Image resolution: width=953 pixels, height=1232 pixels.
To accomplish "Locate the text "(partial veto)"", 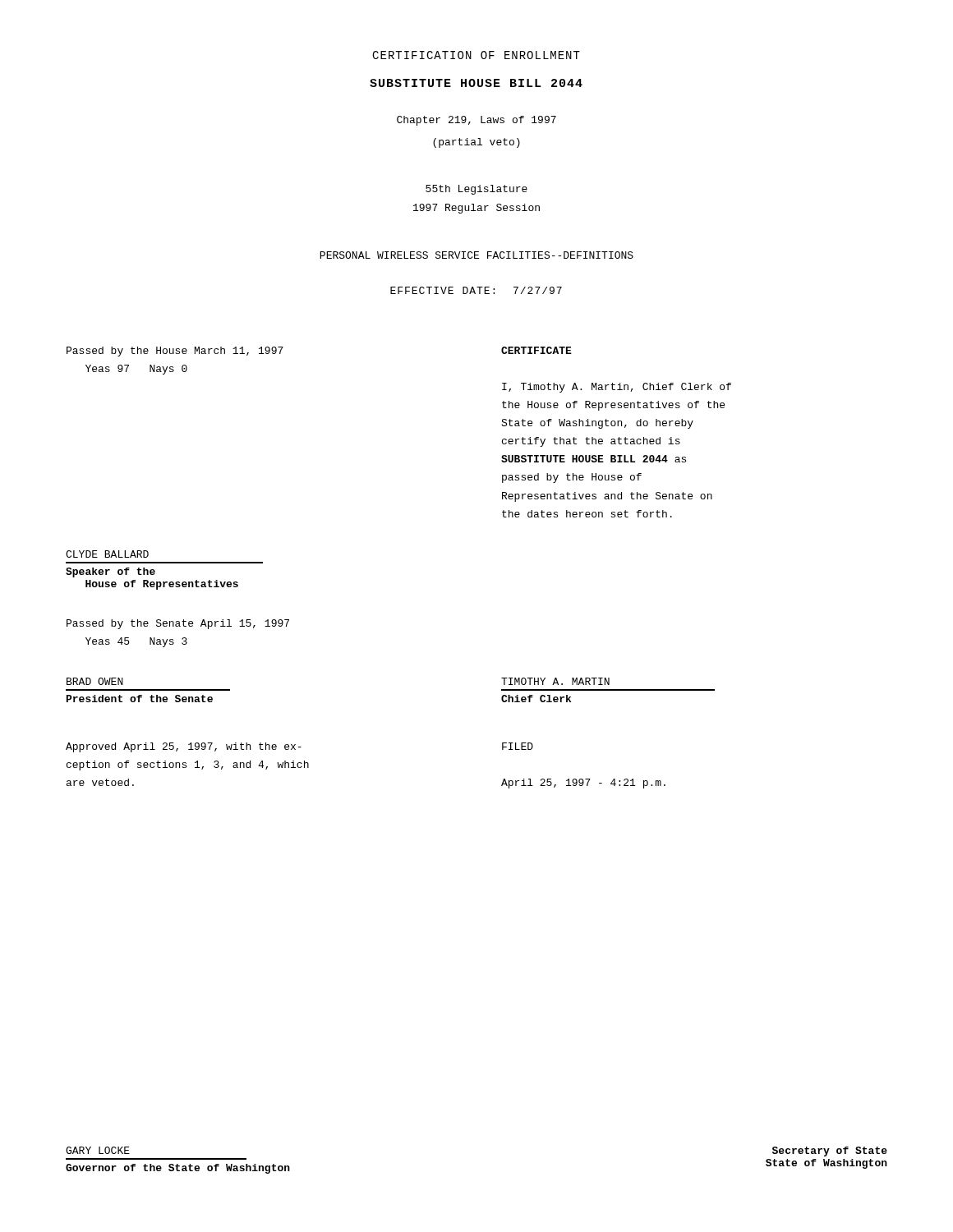I will pos(476,143).
